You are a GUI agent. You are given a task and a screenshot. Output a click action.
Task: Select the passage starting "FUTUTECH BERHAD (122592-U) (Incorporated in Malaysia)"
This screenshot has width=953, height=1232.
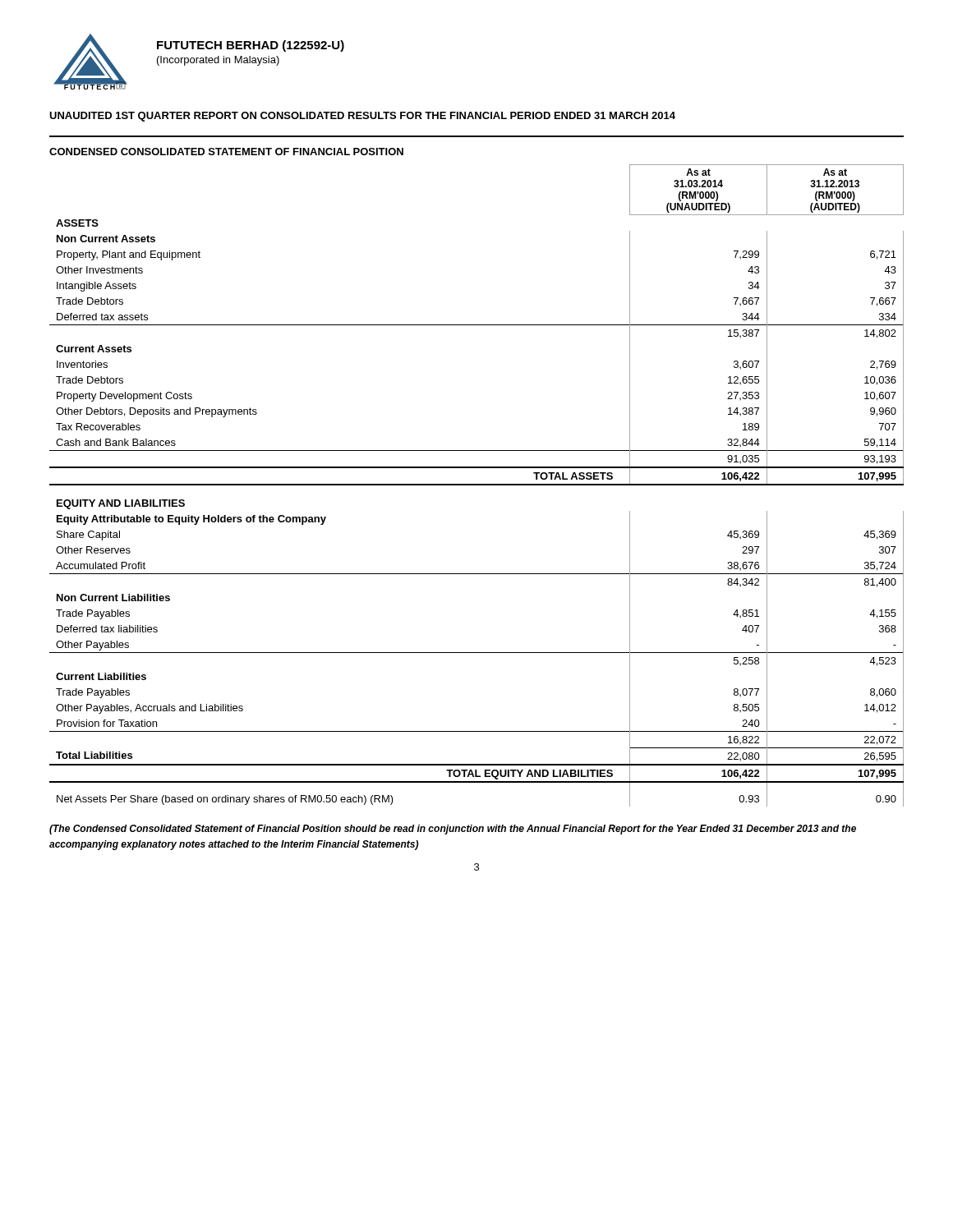coord(250,52)
